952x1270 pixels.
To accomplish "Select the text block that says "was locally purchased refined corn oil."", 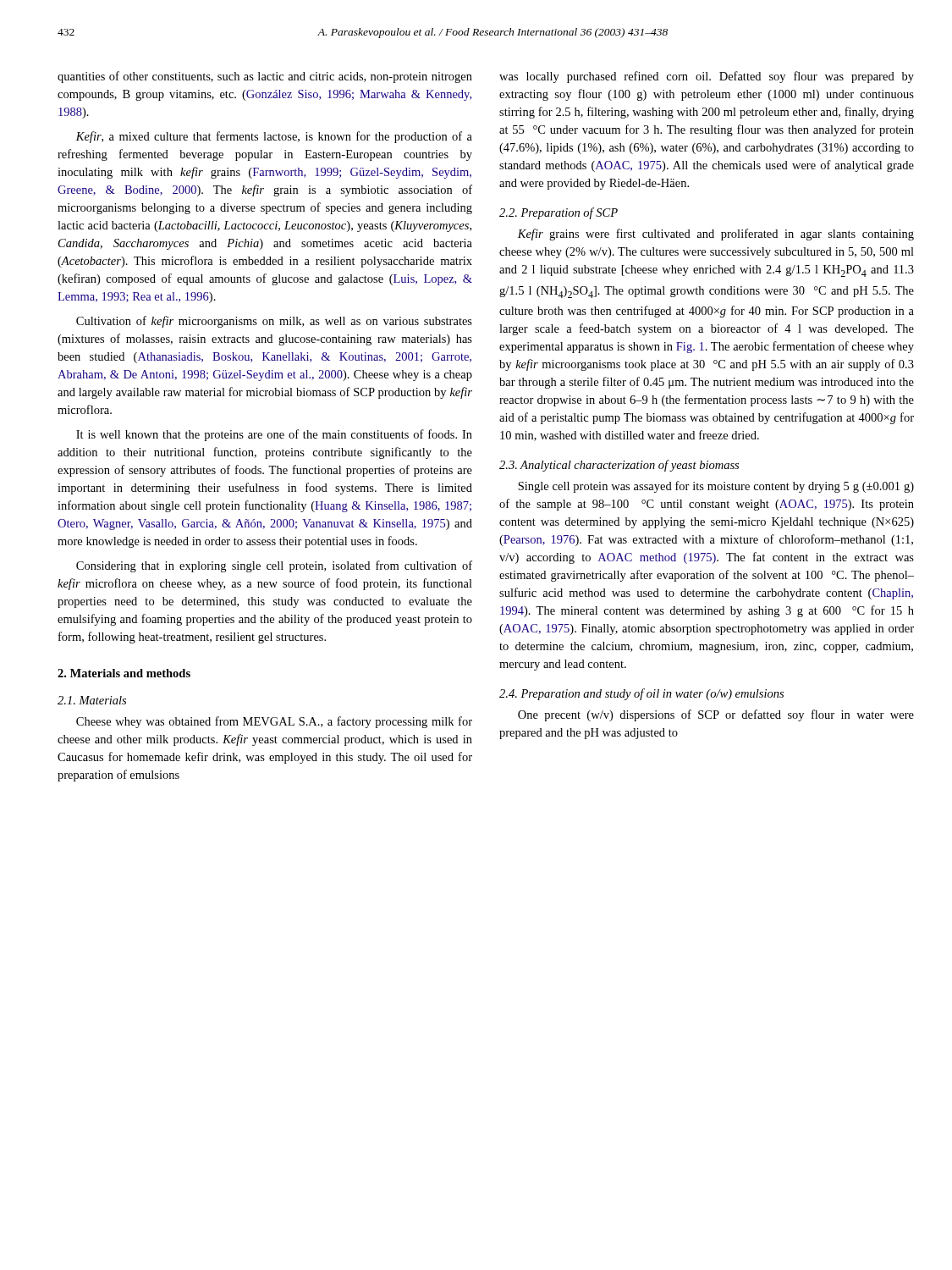I will pos(707,130).
